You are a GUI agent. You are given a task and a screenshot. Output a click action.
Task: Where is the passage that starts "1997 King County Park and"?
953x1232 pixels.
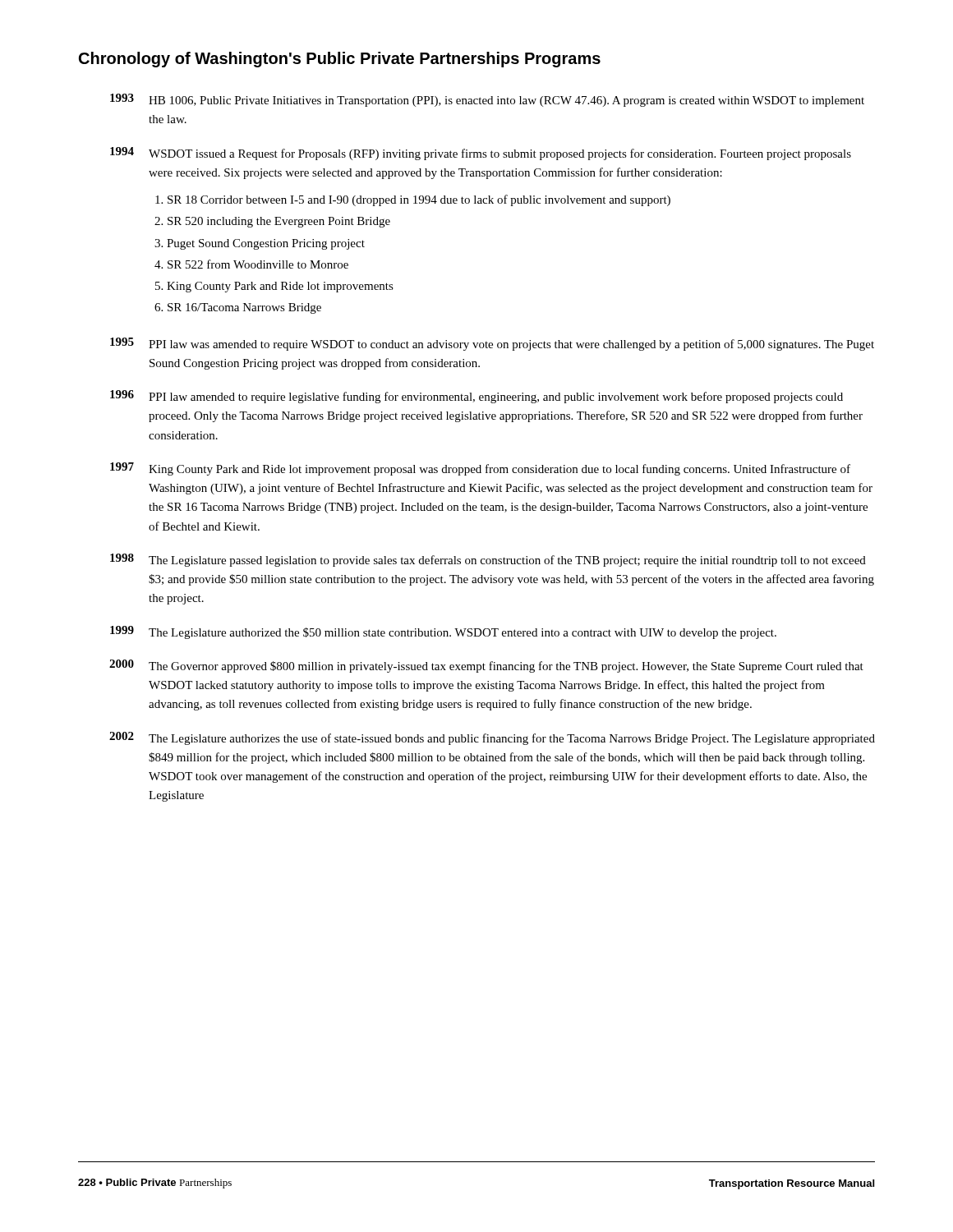click(476, 498)
